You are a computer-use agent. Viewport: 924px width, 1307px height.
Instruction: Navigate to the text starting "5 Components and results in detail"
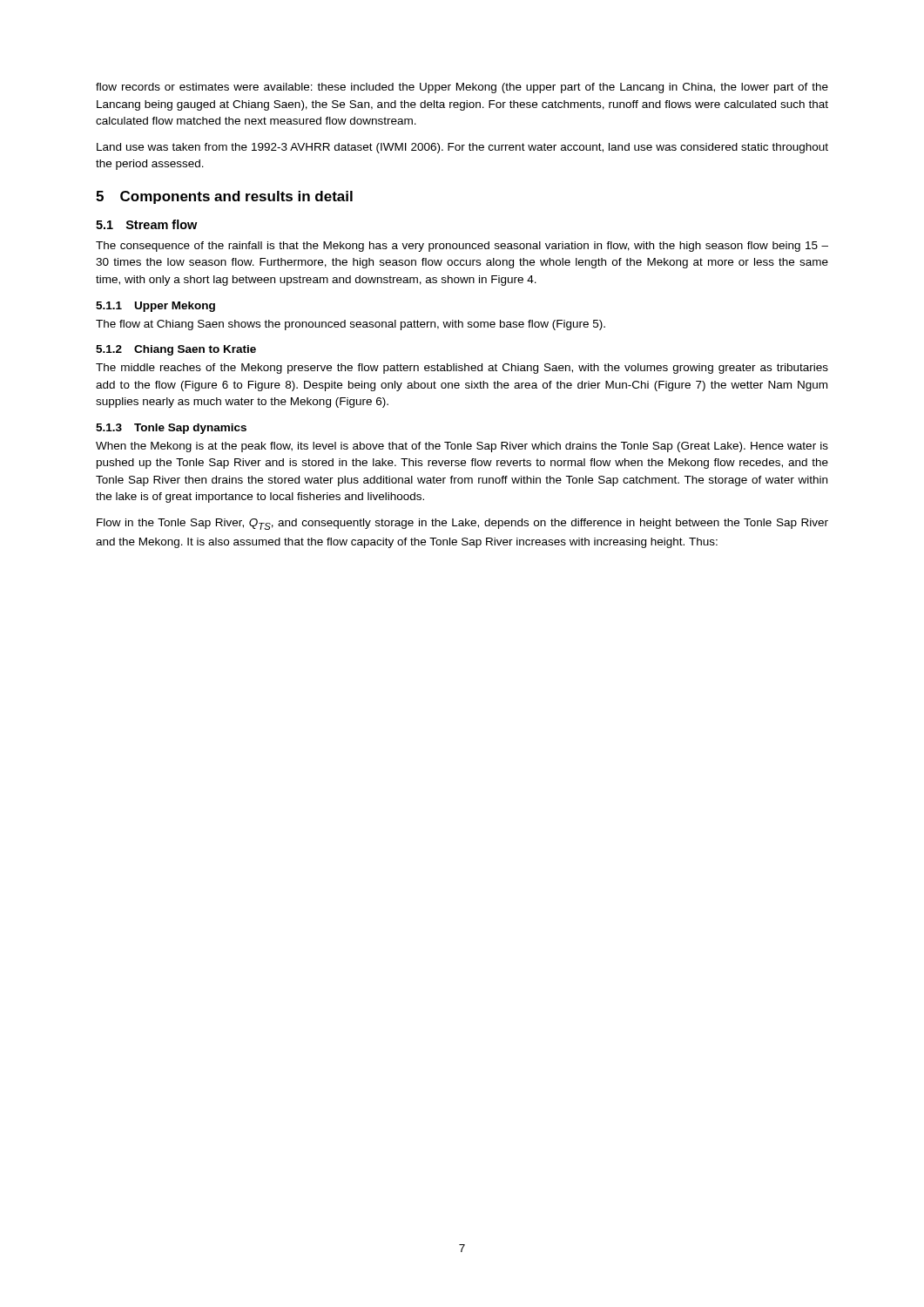click(x=224, y=197)
